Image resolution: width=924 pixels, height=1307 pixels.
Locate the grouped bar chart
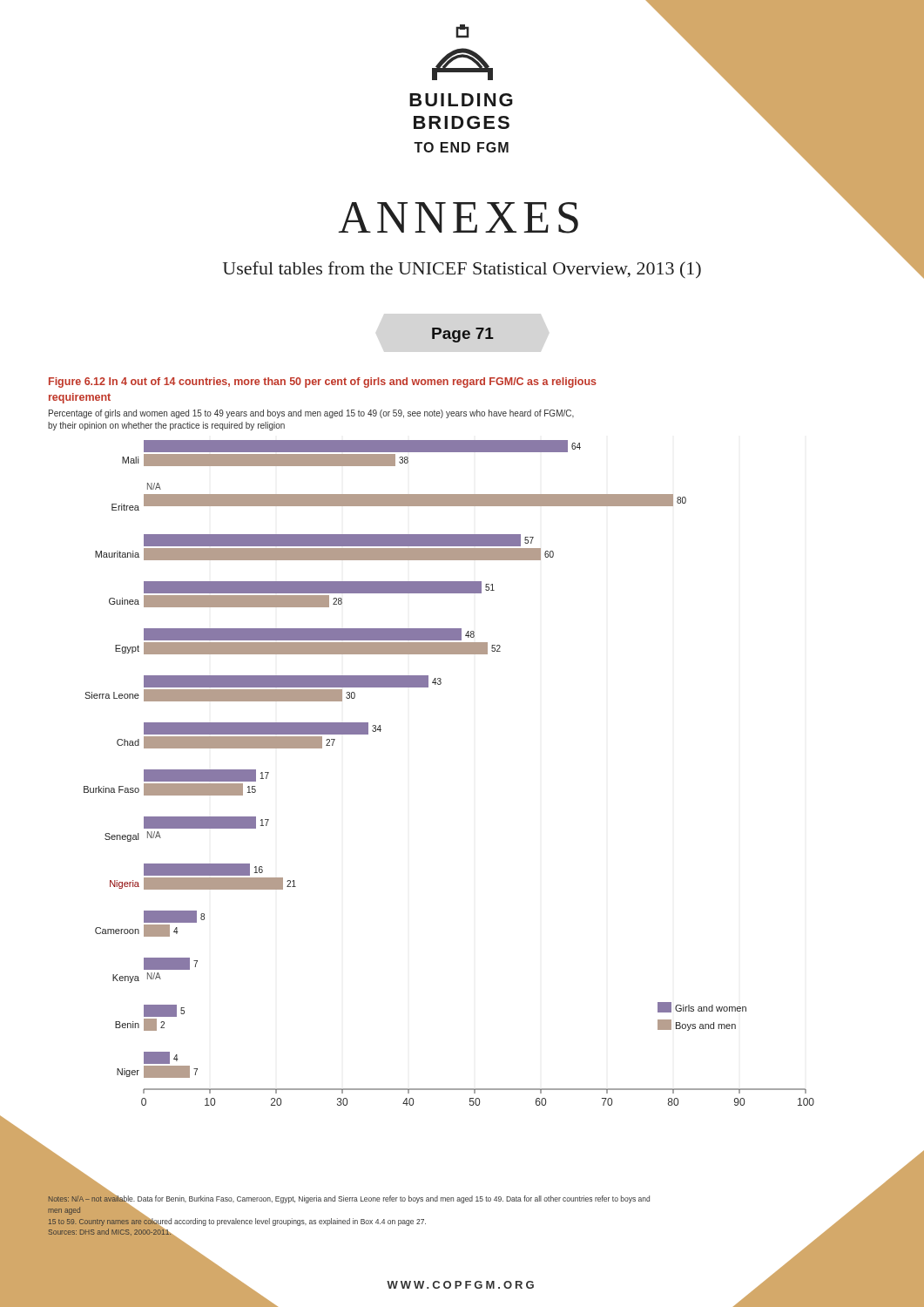pos(453,784)
